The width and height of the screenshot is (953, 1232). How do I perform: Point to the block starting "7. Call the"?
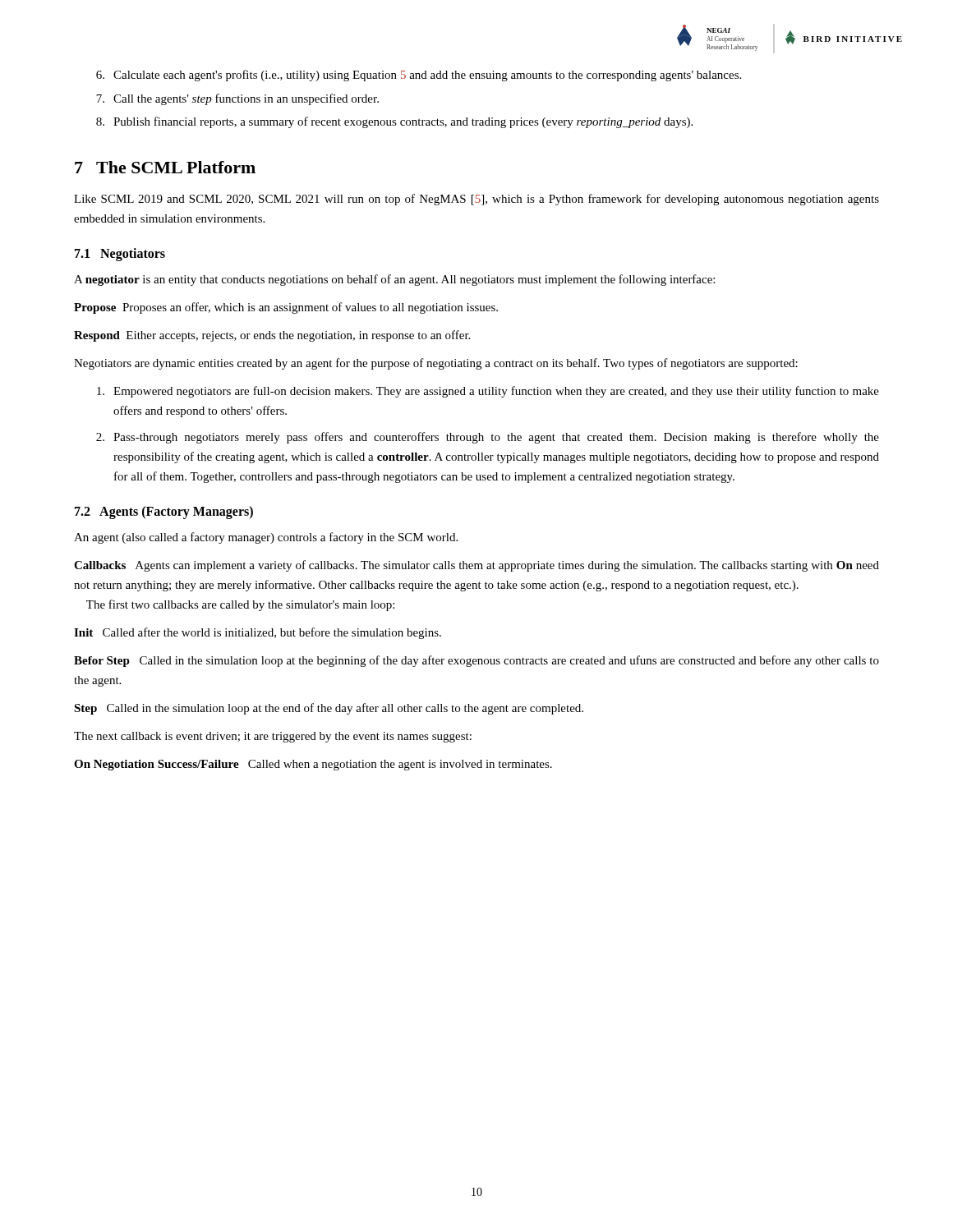click(237, 99)
